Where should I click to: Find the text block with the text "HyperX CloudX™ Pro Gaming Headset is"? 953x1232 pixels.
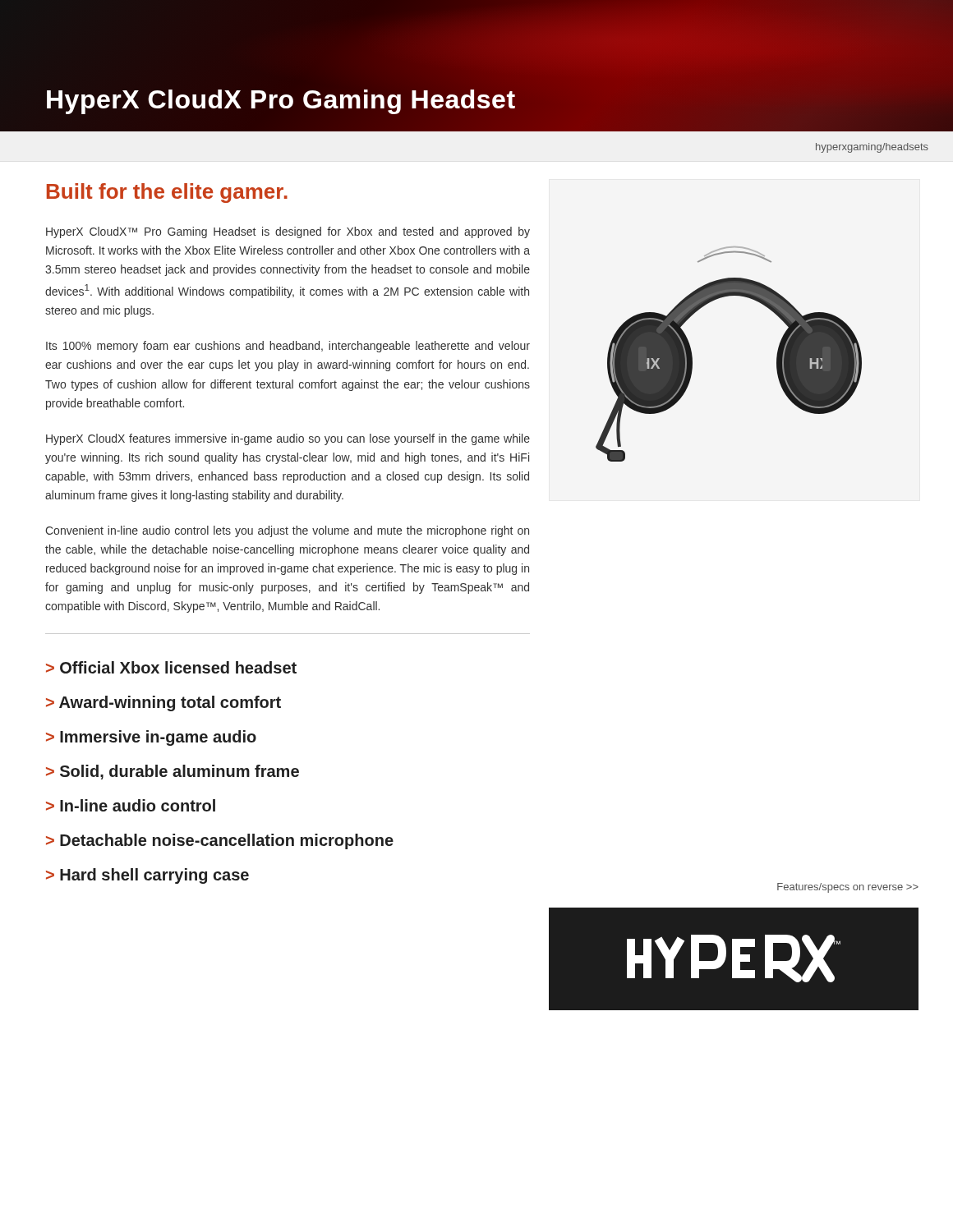pyautogui.click(x=288, y=271)
